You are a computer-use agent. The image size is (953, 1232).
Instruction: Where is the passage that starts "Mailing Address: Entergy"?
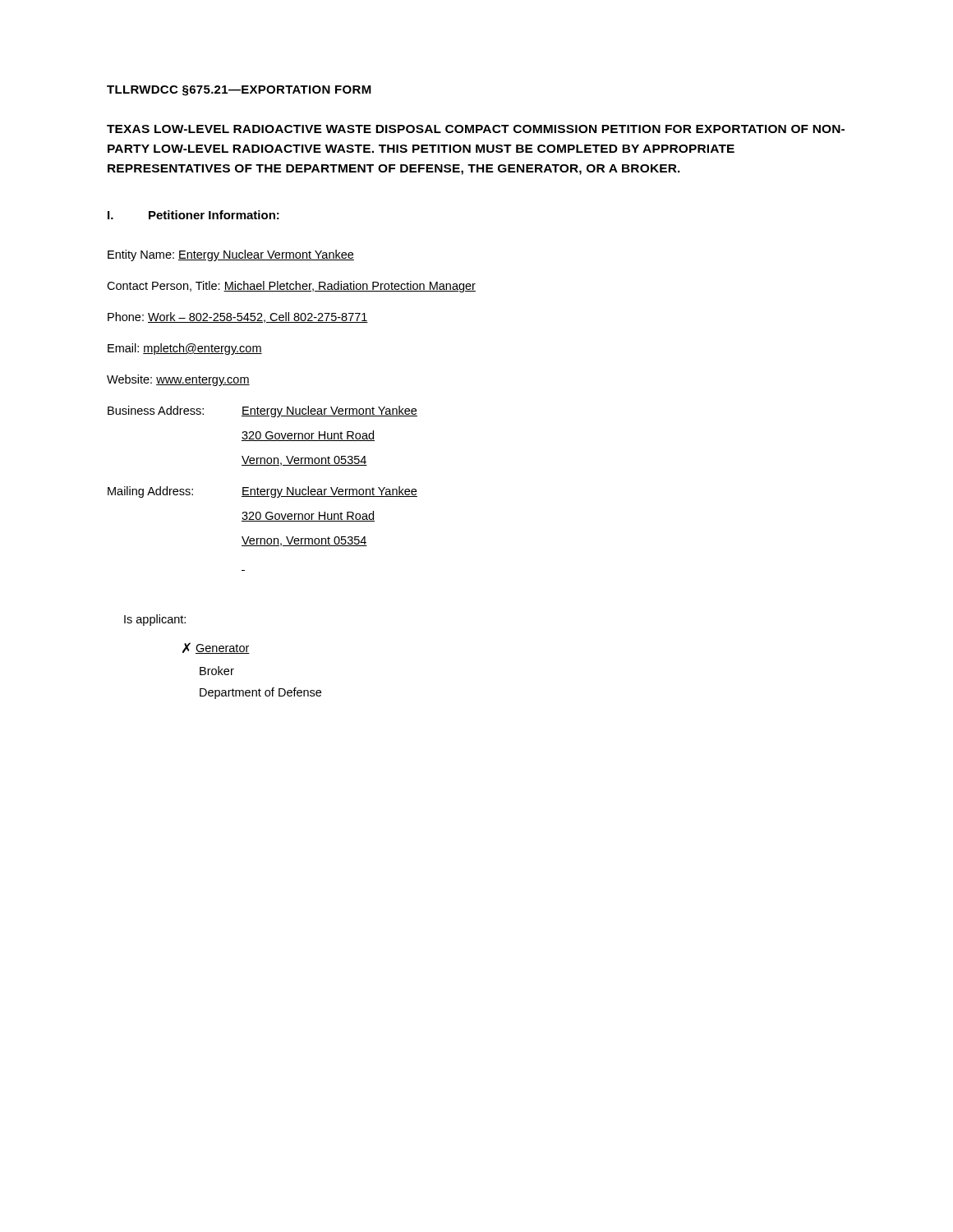tap(314, 528)
